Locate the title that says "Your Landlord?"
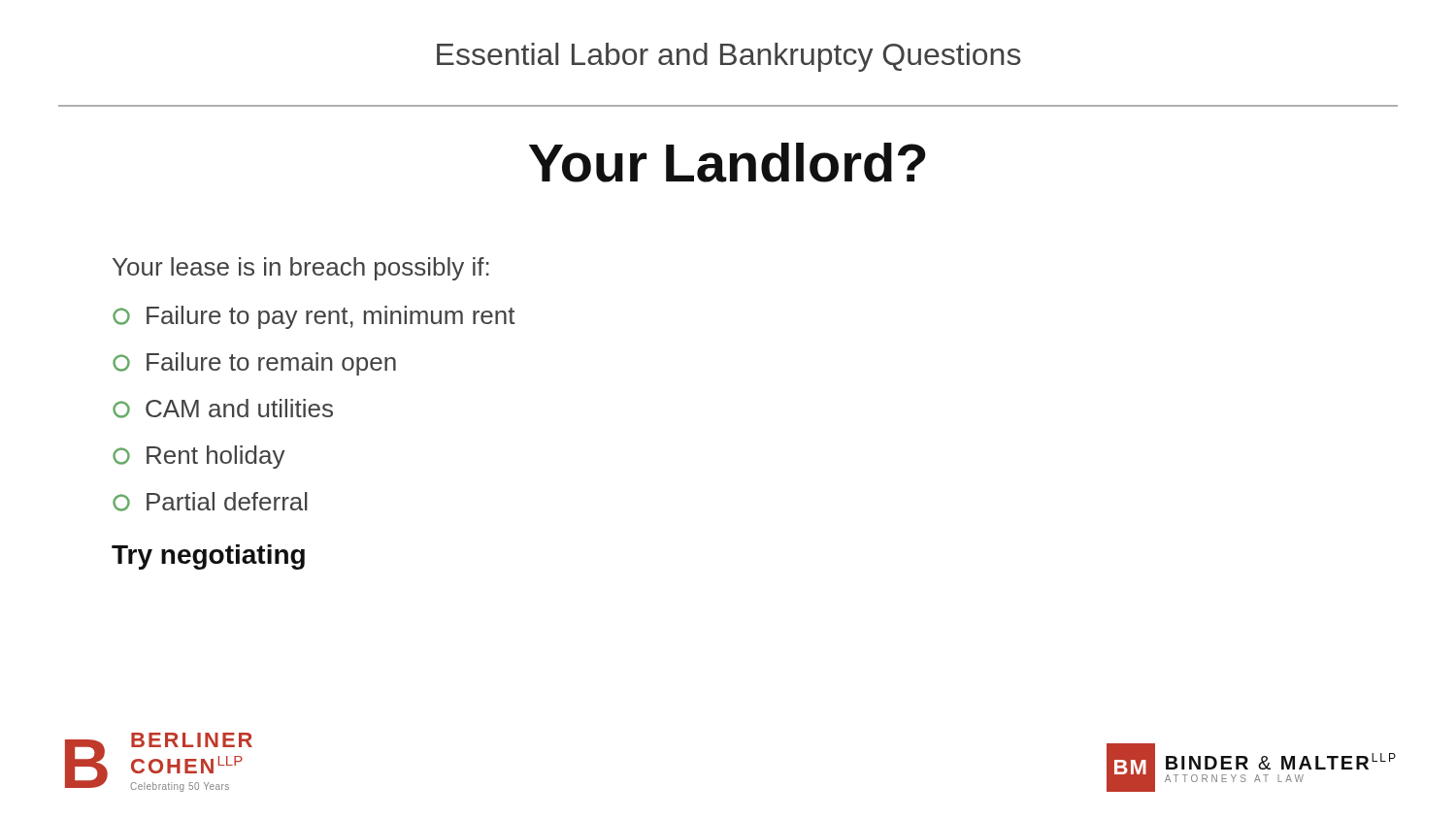This screenshot has width=1456, height=819. (x=728, y=163)
